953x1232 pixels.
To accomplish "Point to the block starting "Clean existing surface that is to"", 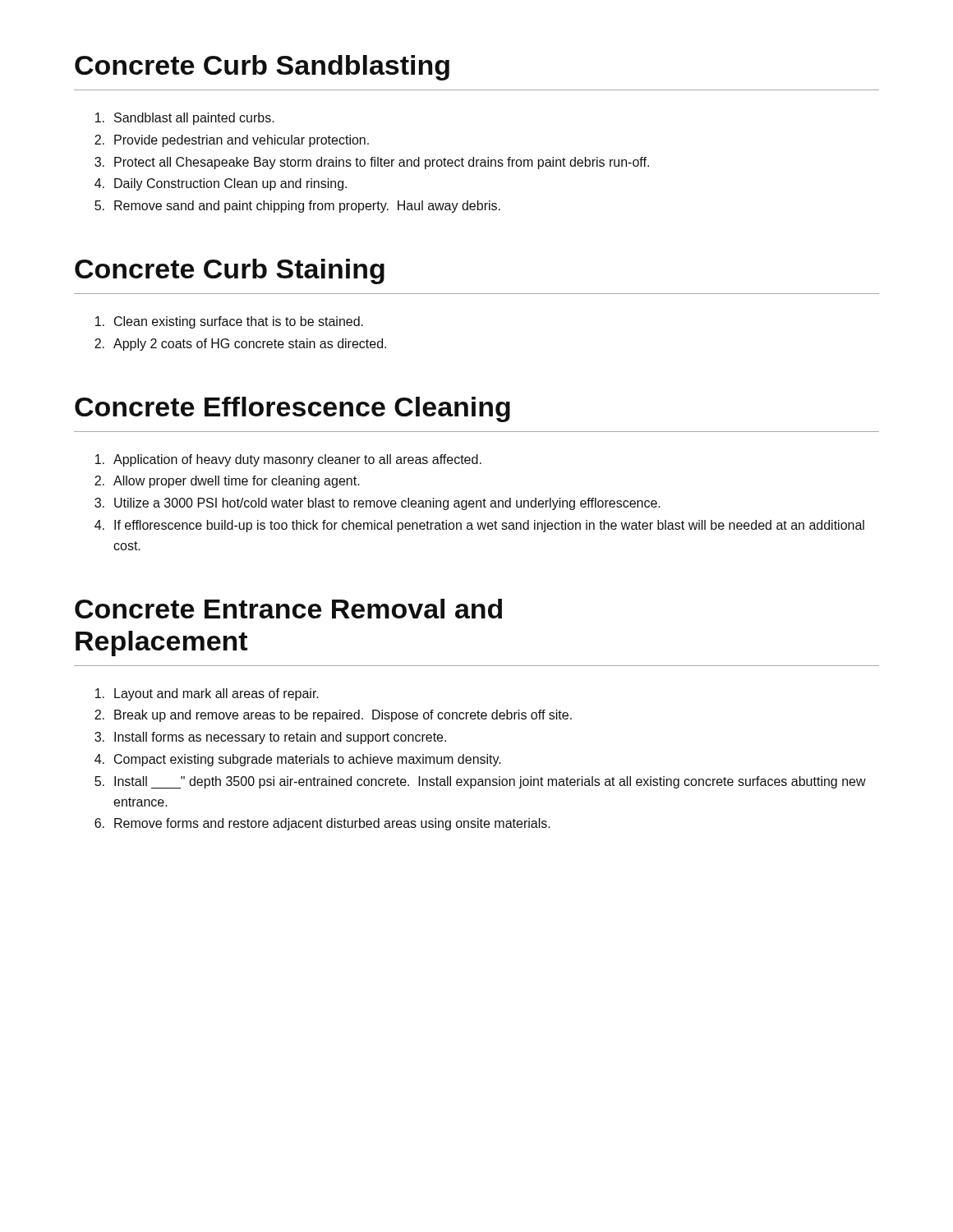I will 229,322.
